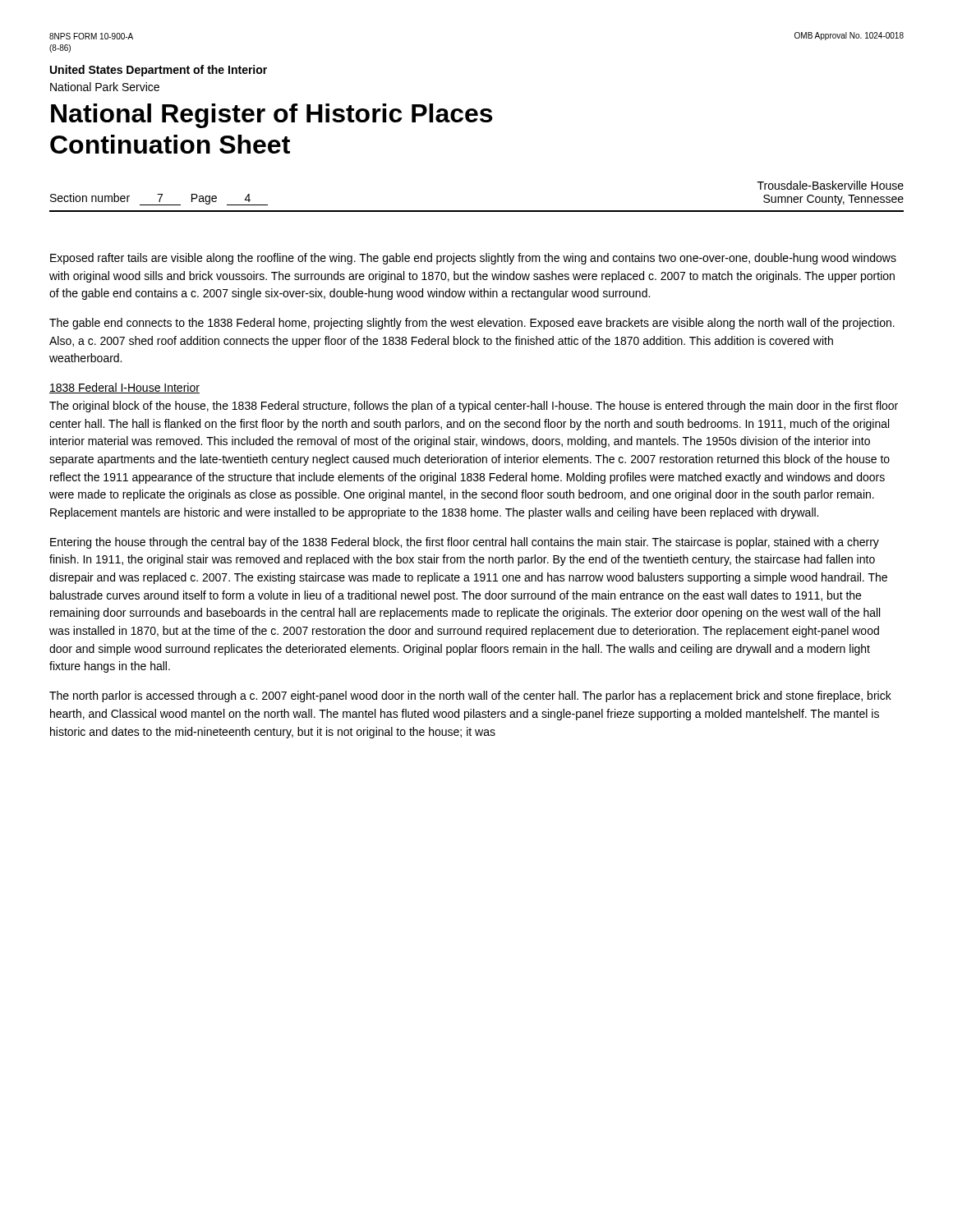Find the region starting "United States Department of the Interior National"
953x1232 pixels.
(158, 78)
